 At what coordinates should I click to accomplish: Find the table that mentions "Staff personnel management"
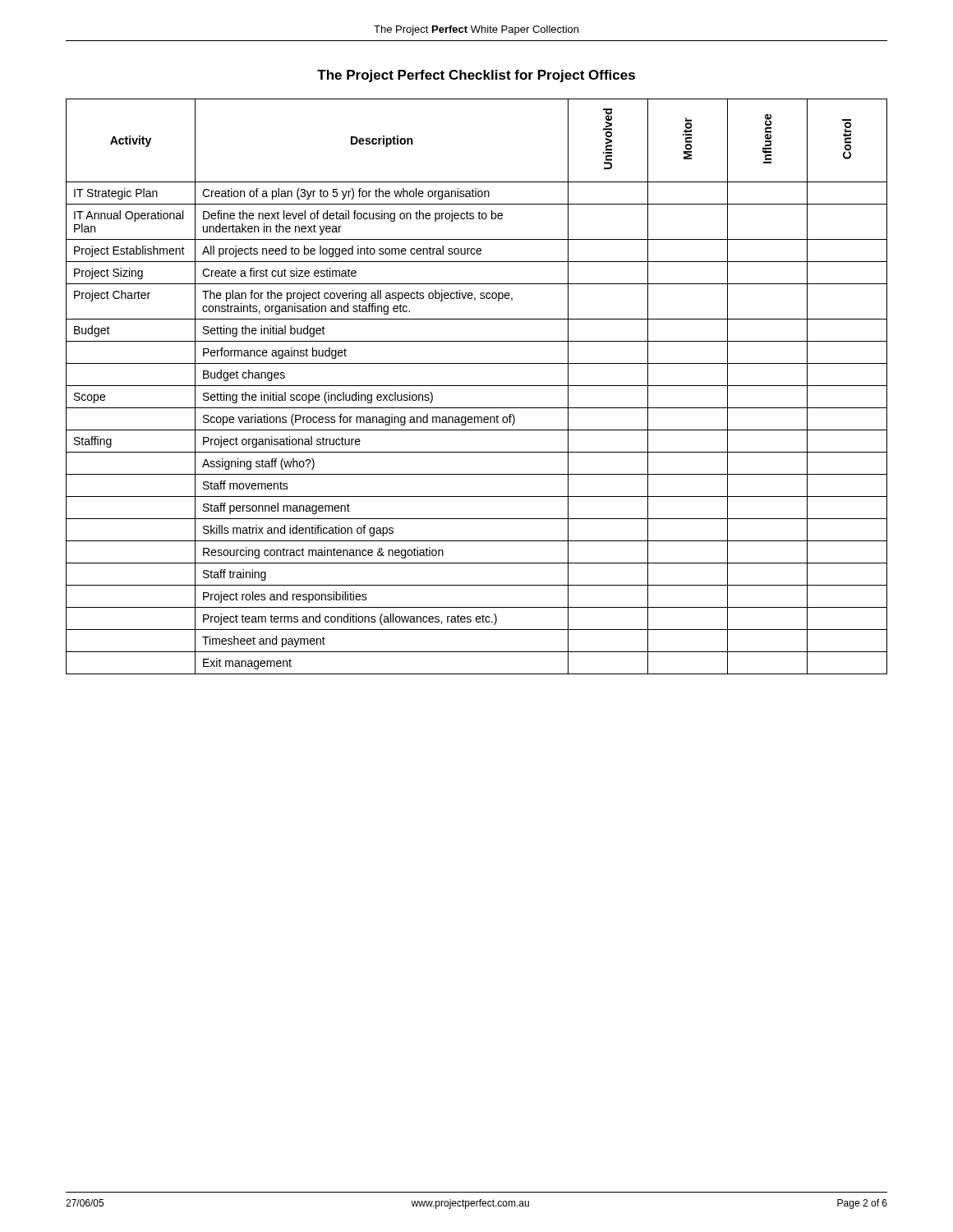pos(476,386)
